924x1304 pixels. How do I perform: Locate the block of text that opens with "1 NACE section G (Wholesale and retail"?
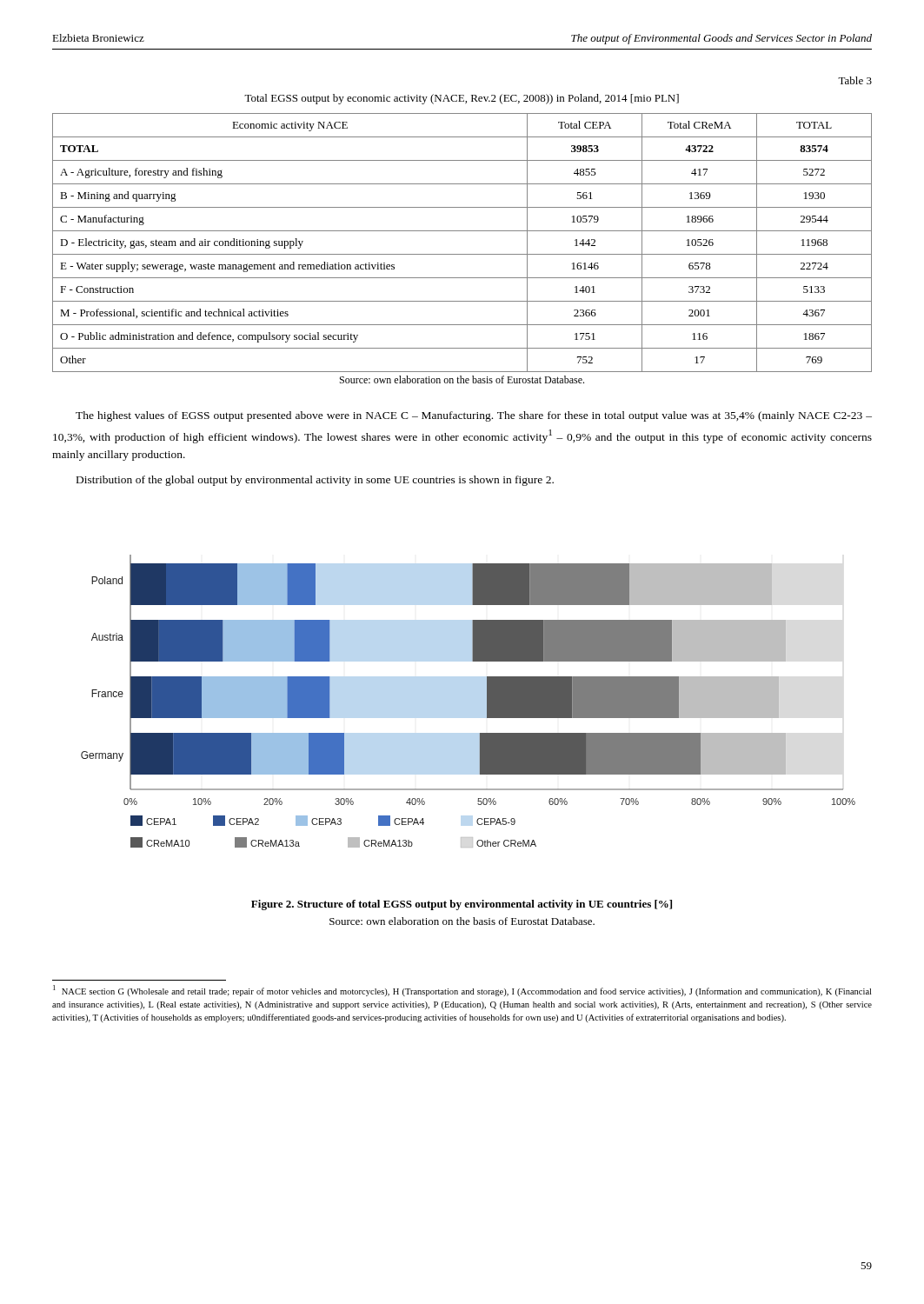tap(462, 1003)
